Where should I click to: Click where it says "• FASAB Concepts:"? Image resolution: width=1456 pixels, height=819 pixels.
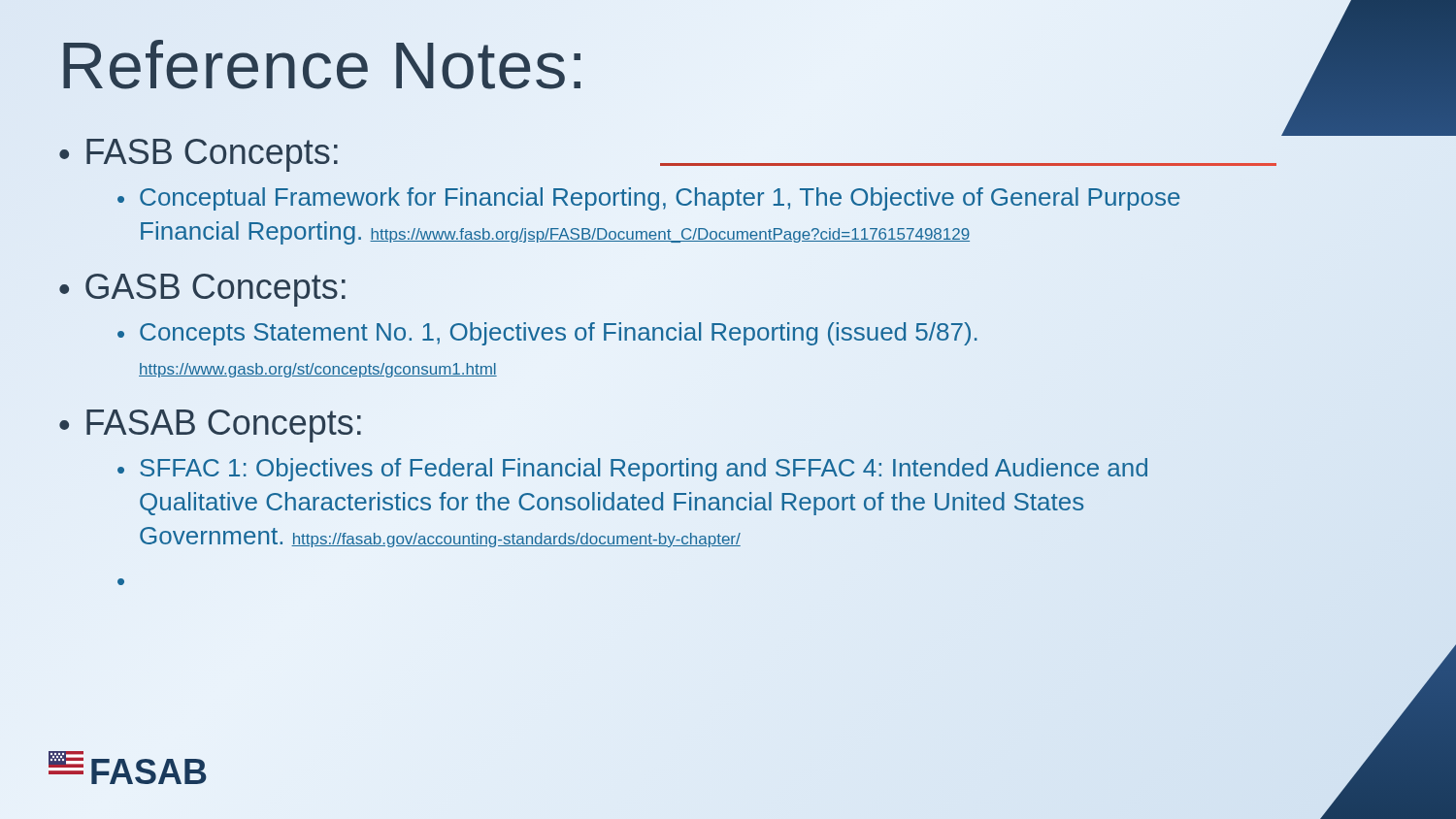pyautogui.click(x=210, y=426)
